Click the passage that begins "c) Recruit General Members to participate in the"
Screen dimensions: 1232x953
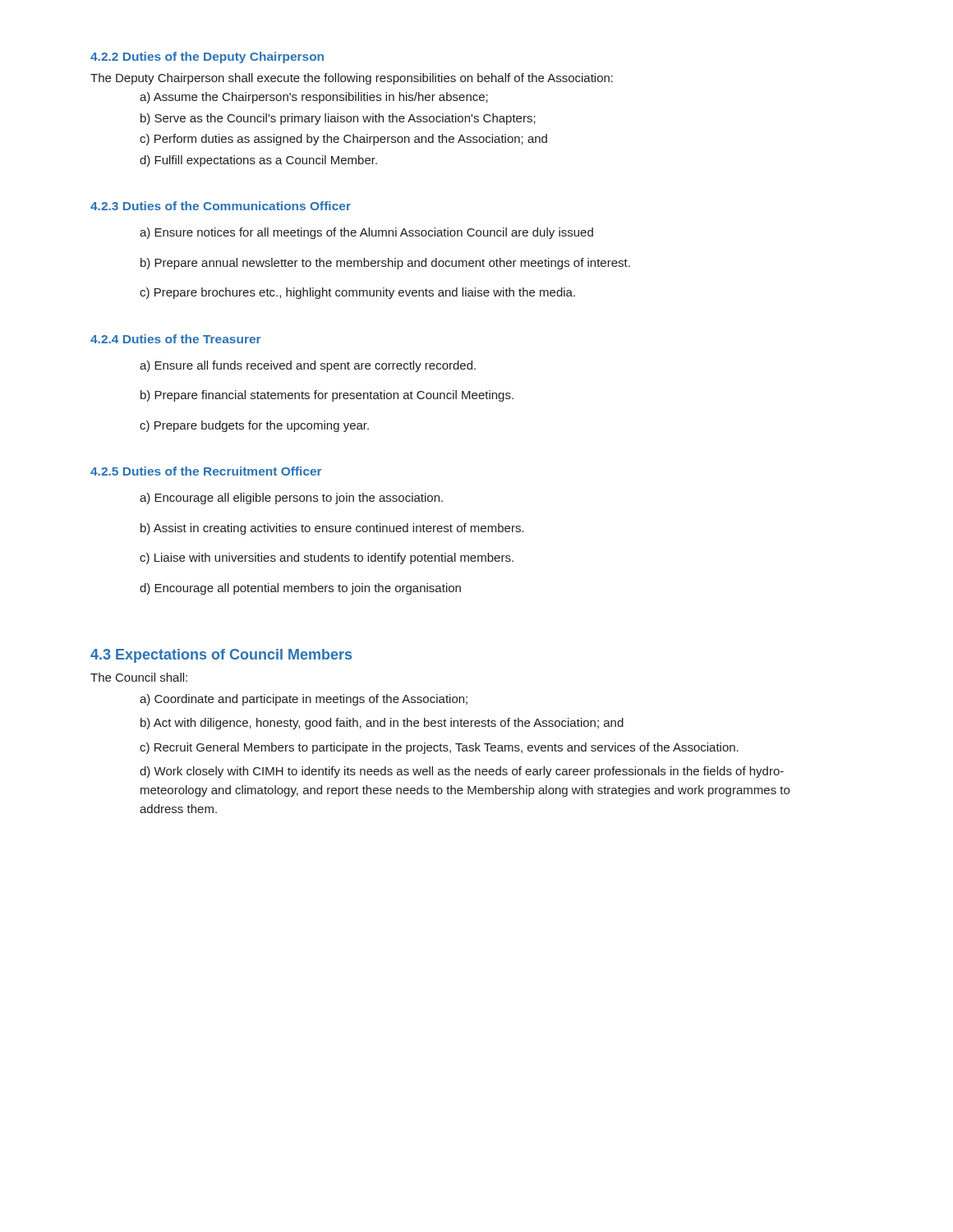(x=439, y=747)
